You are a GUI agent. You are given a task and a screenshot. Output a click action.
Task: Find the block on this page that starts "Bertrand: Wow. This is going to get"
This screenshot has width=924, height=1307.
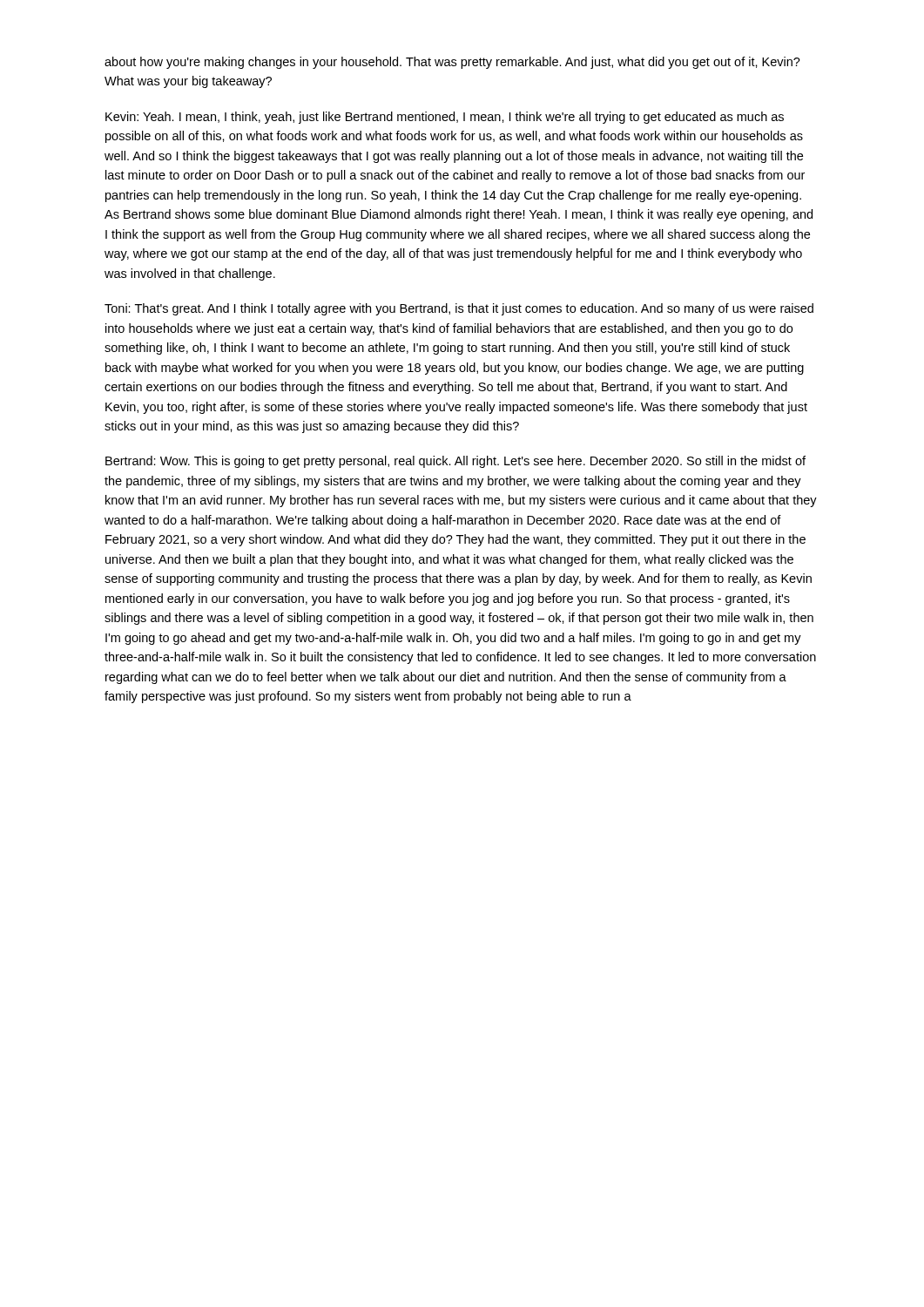coord(461,579)
